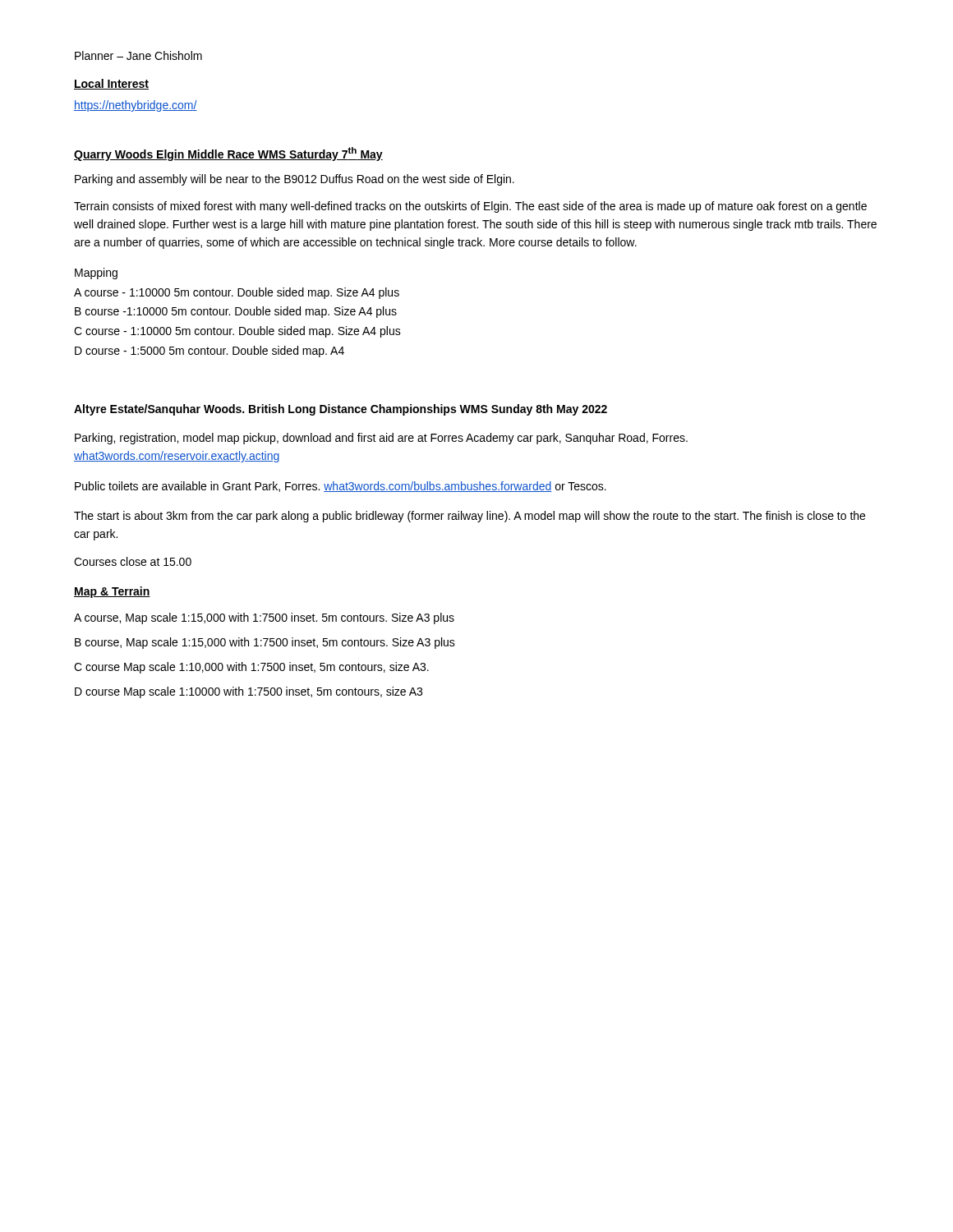Point to the section header beginning "Altyre Estate/Sanquhar Woods. British"
Screen dimensions: 1232x953
pos(341,409)
